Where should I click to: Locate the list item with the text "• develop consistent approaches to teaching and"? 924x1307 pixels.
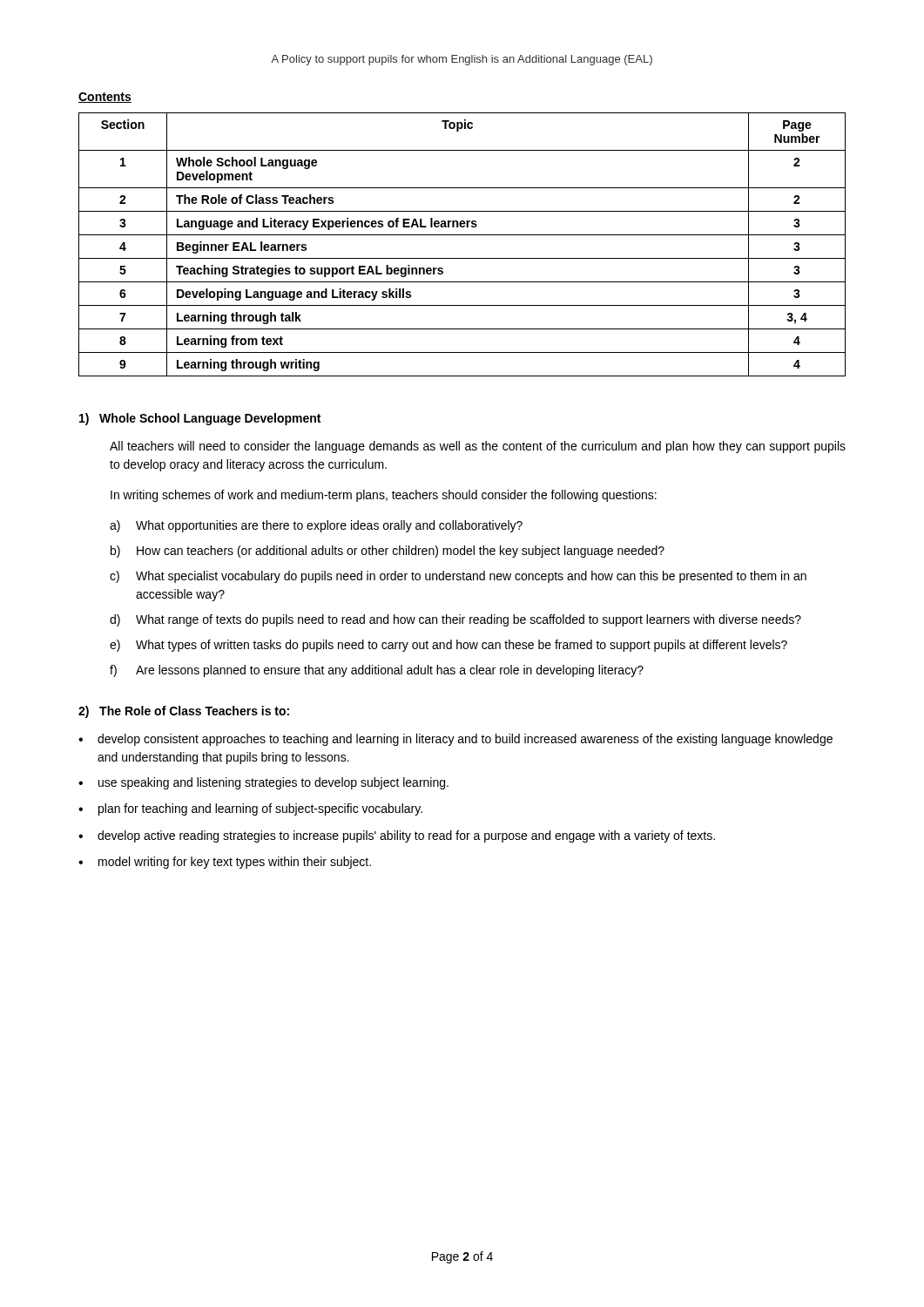tap(462, 749)
